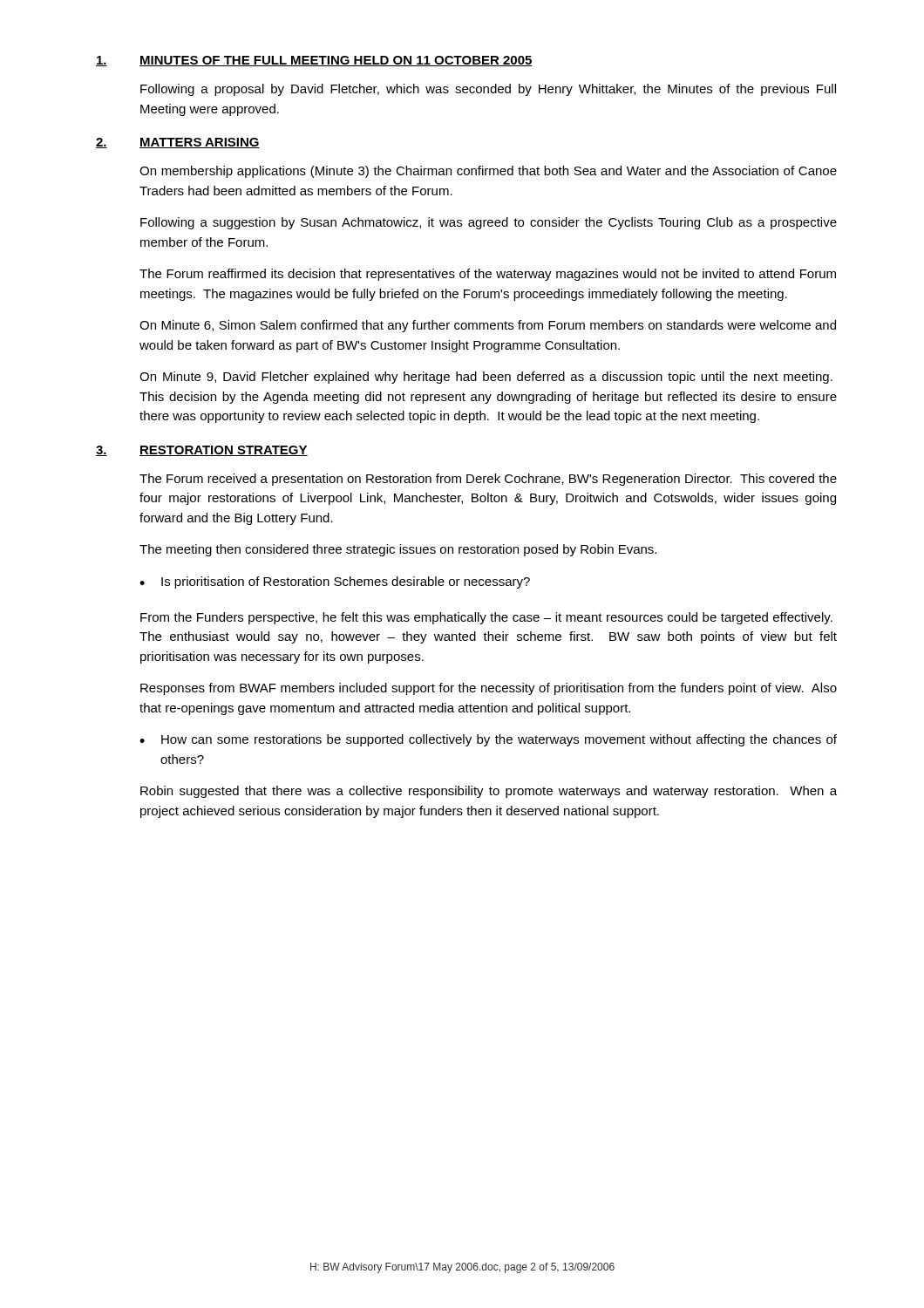Locate the text block starting "Following a suggestion by Susan Achmatowicz, it"
The image size is (924, 1308).
coord(488,232)
